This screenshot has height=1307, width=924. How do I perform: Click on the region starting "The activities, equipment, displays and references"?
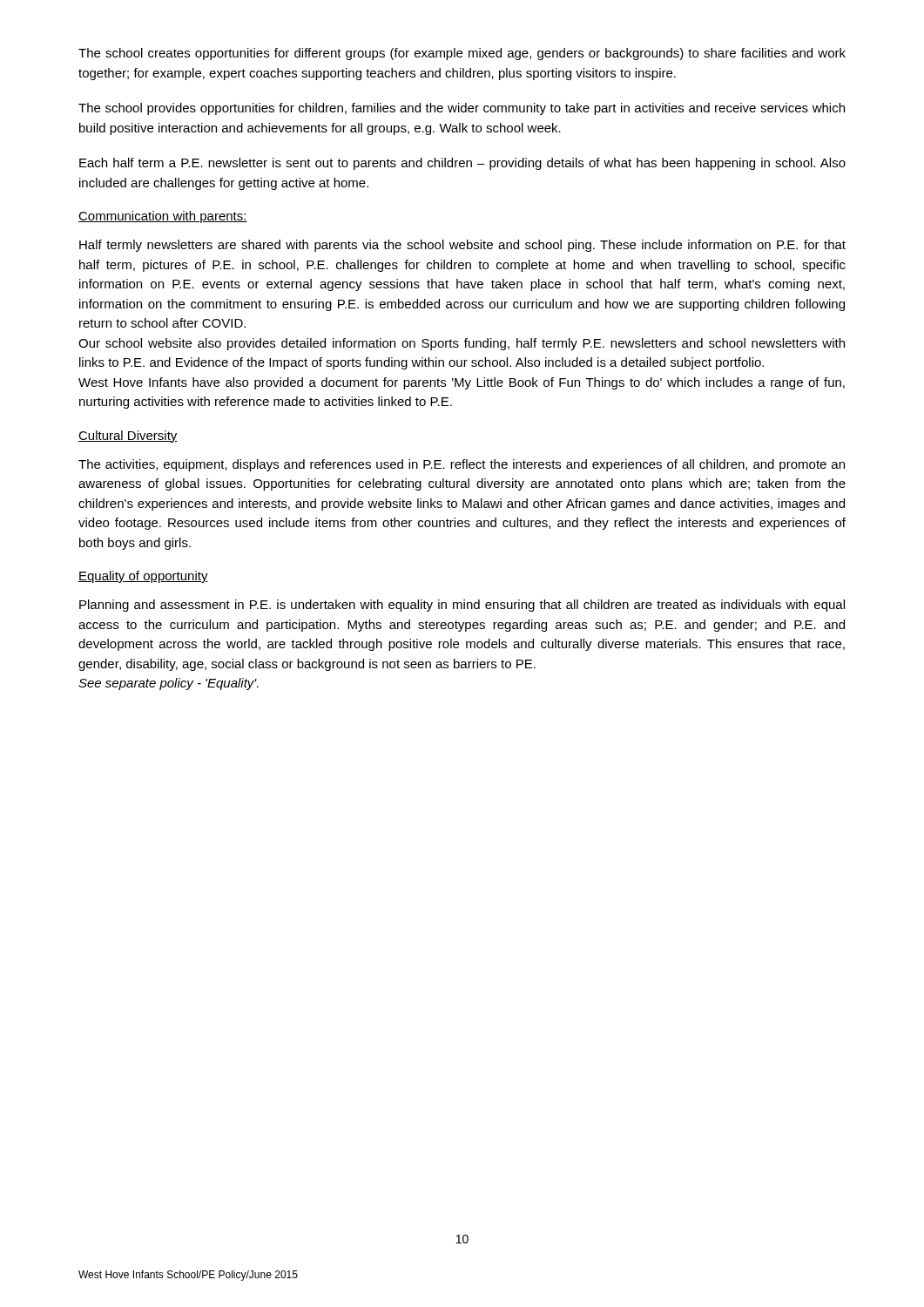(462, 503)
